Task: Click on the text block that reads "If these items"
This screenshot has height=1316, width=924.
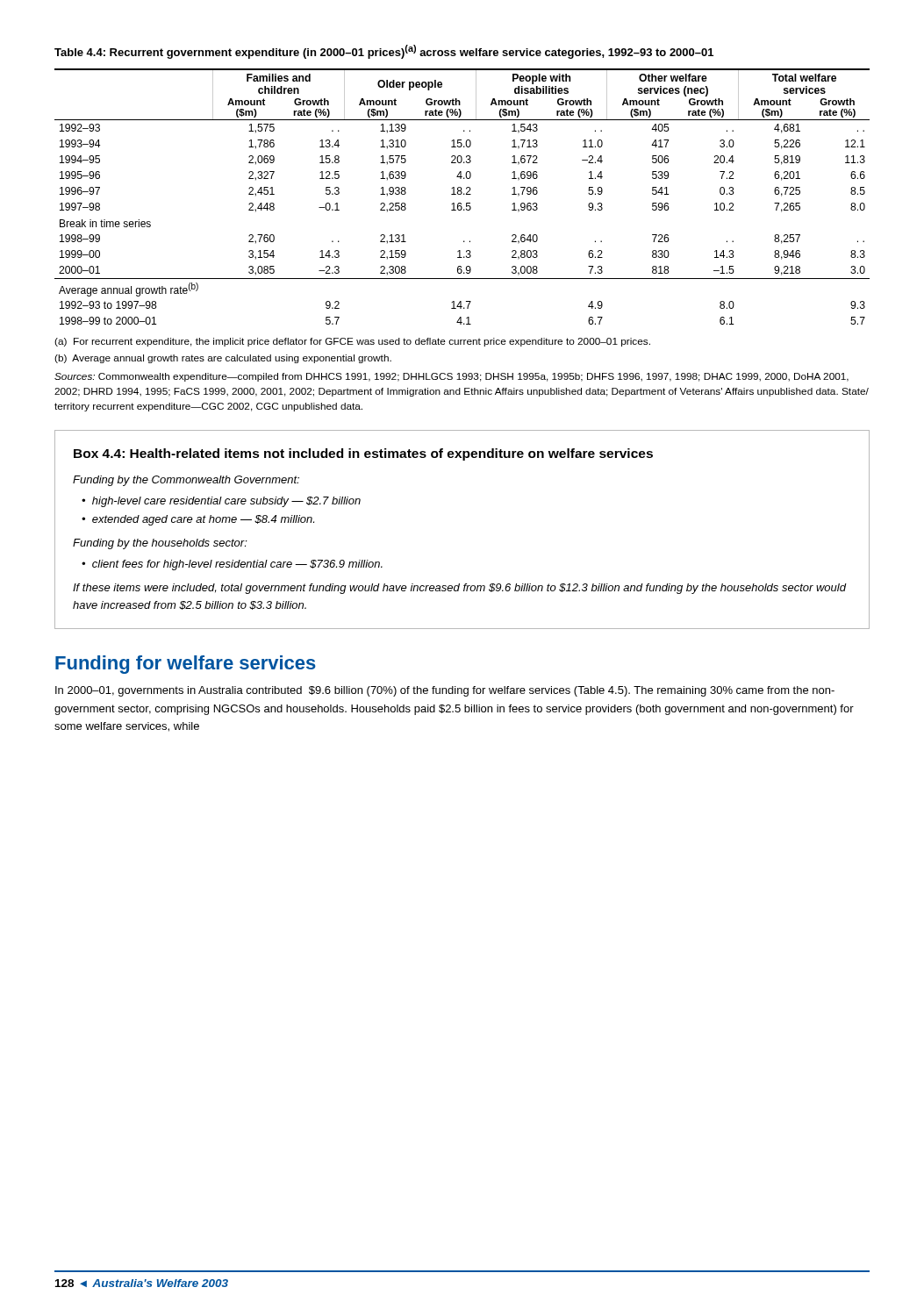Action: [459, 596]
